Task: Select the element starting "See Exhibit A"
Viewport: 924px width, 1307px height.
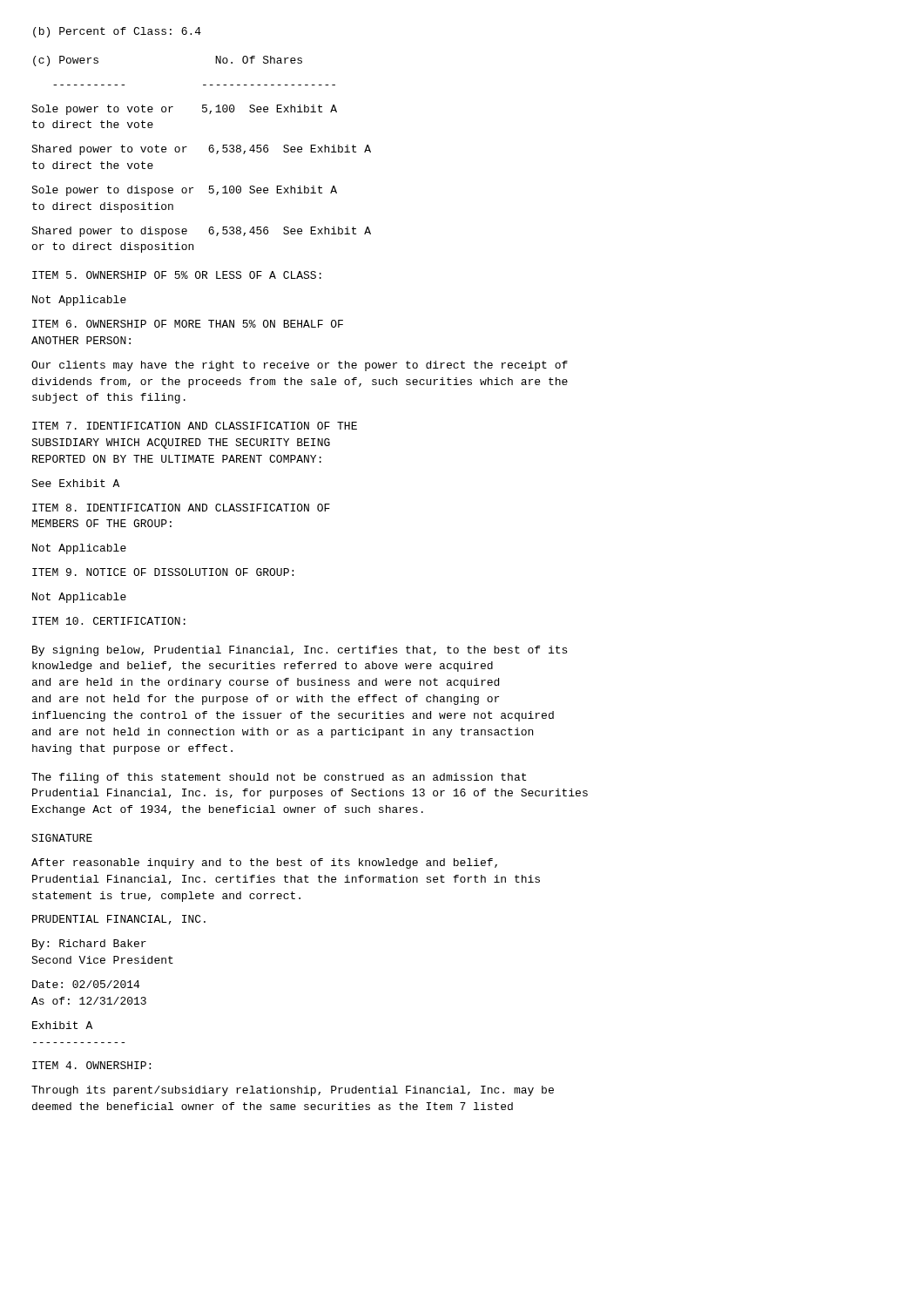Action: tap(75, 484)
